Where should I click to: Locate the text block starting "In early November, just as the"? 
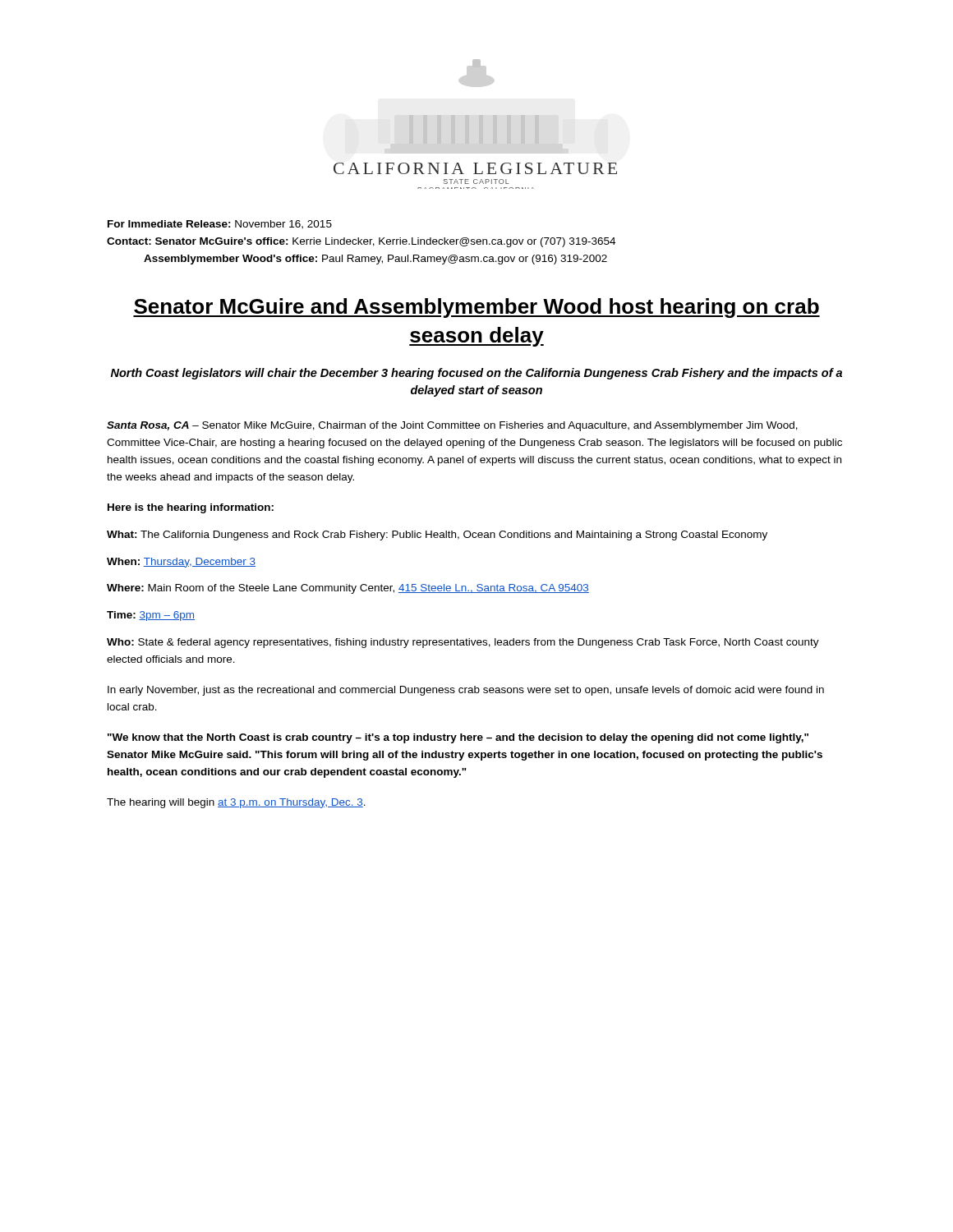click(466, 698)
